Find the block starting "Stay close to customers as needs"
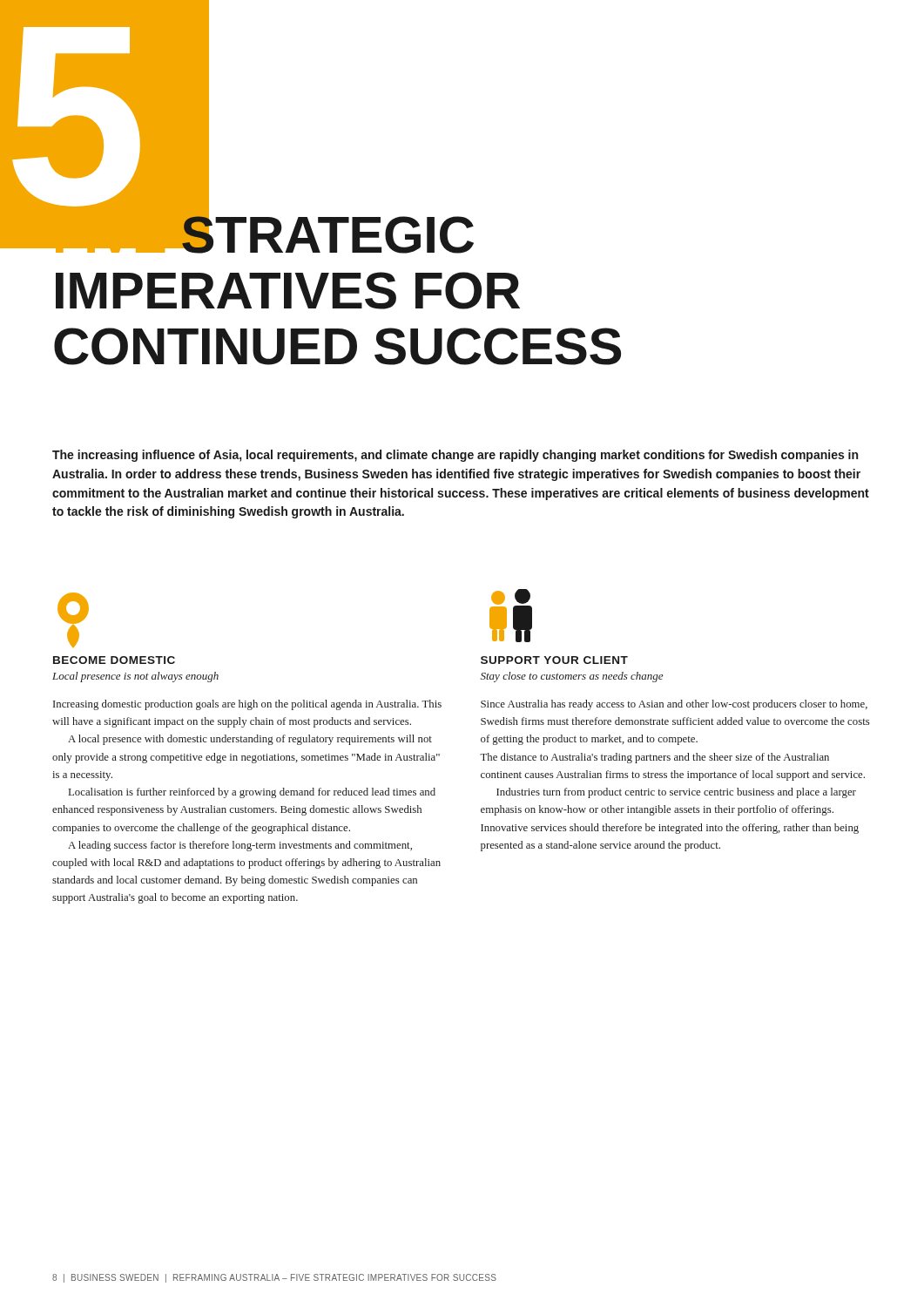Screen dimensions: 1307x924 click(572, 676)
